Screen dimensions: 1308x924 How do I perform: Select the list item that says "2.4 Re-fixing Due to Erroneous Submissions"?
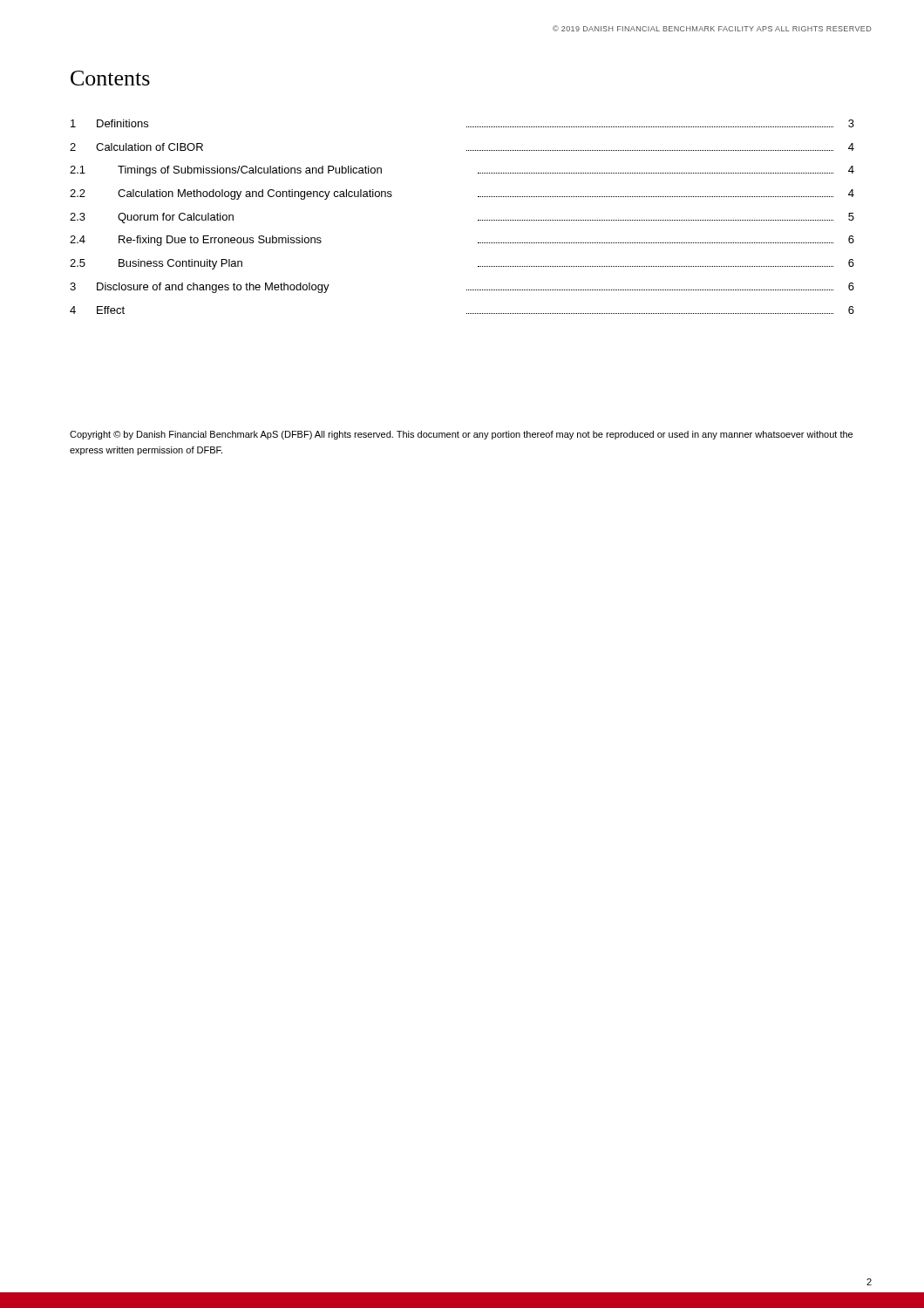tap(222, 240)
